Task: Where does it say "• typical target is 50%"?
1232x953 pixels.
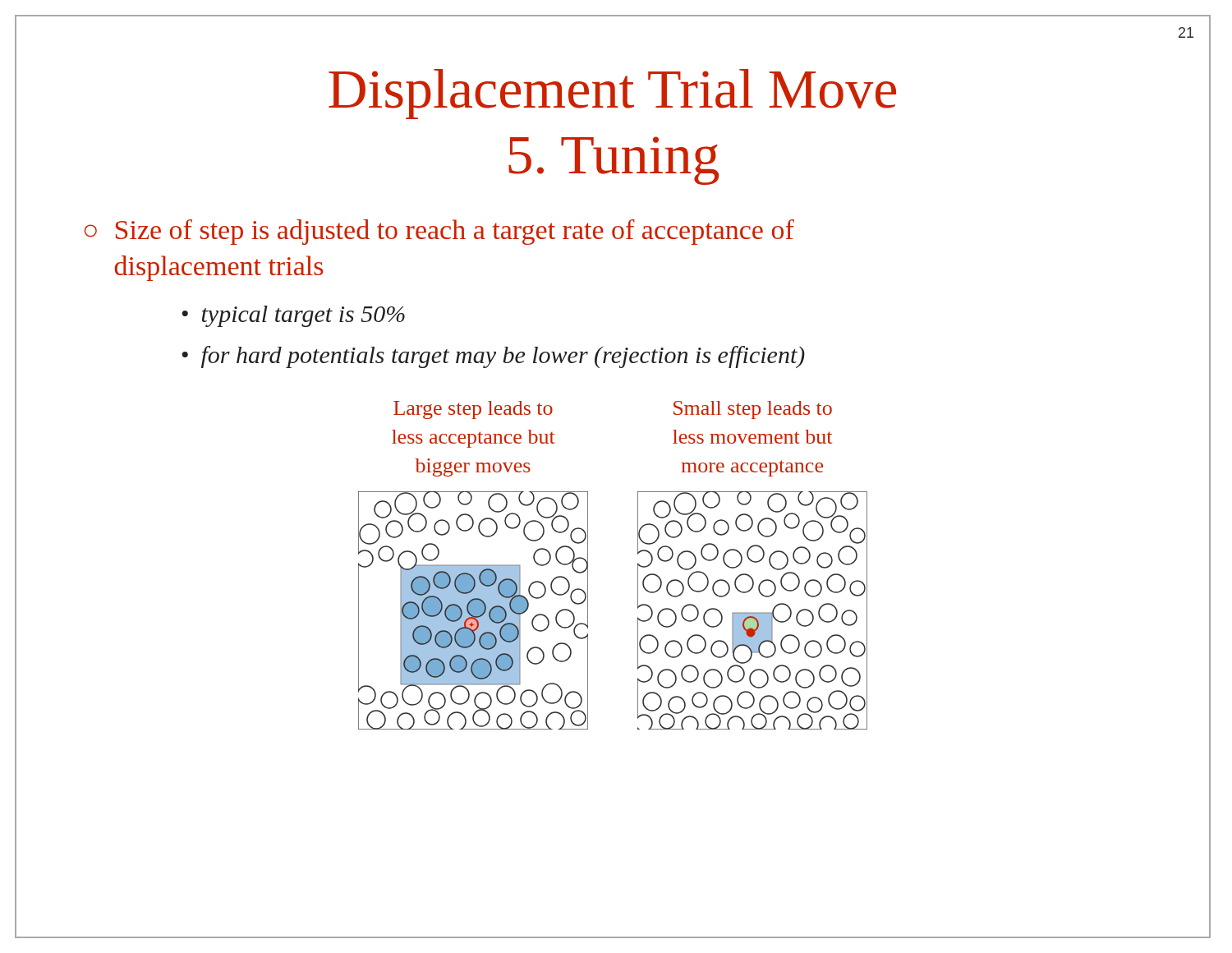Action: point(293,314)
